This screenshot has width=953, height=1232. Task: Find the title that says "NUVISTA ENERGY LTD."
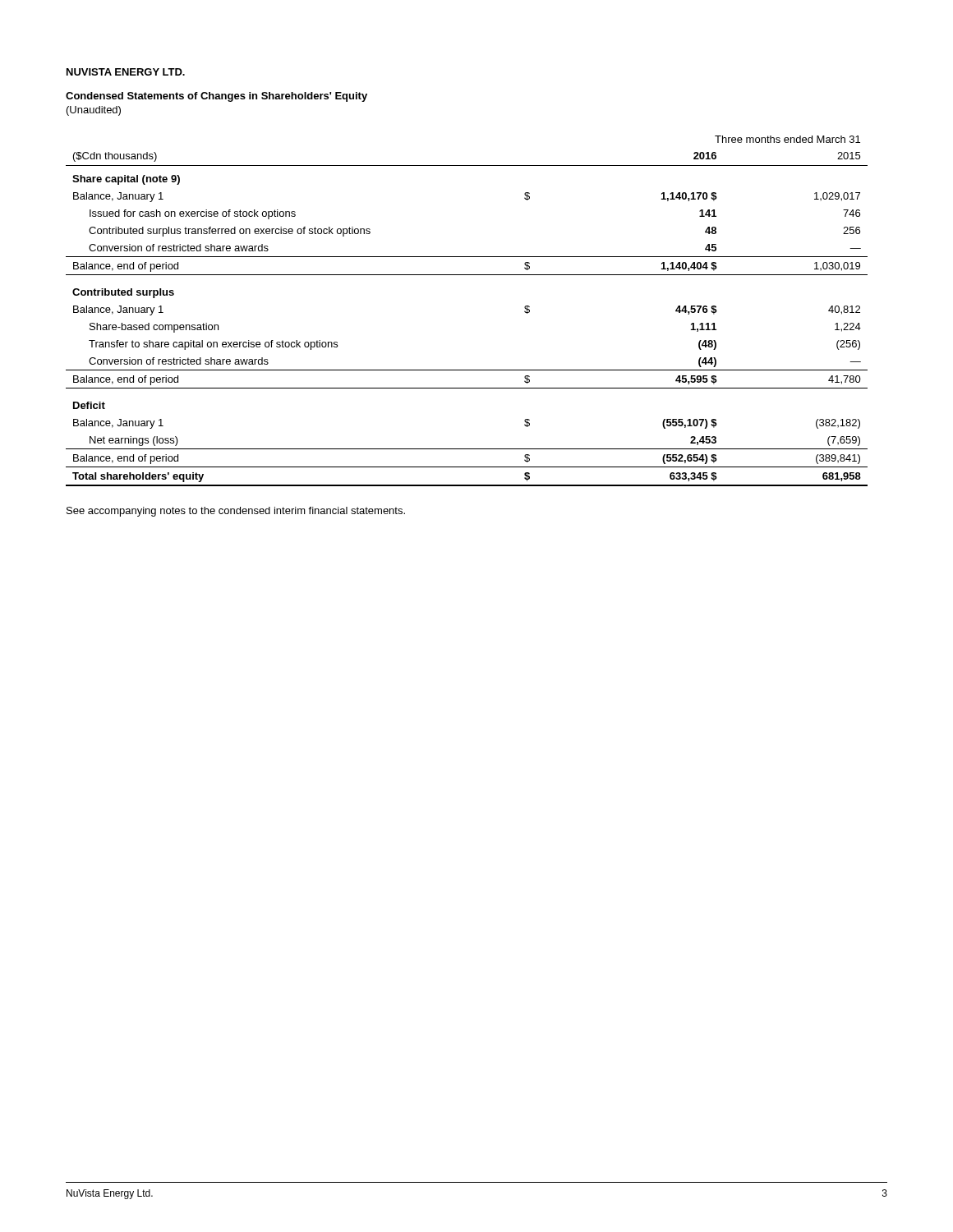[x=125, y=72]
